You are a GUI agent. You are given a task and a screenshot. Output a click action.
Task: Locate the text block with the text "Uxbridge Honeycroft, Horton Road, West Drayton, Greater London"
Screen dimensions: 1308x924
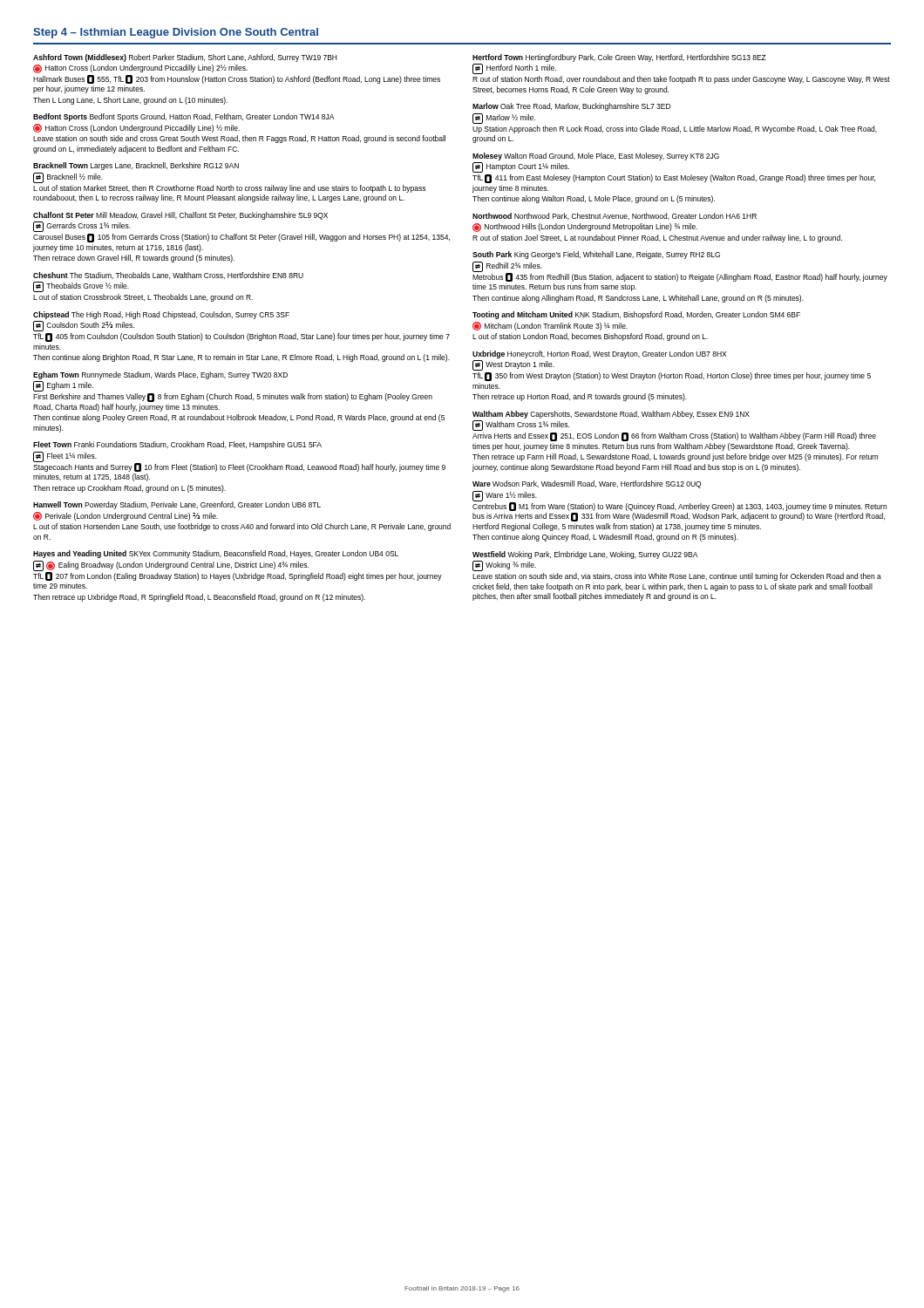point(682,376)
